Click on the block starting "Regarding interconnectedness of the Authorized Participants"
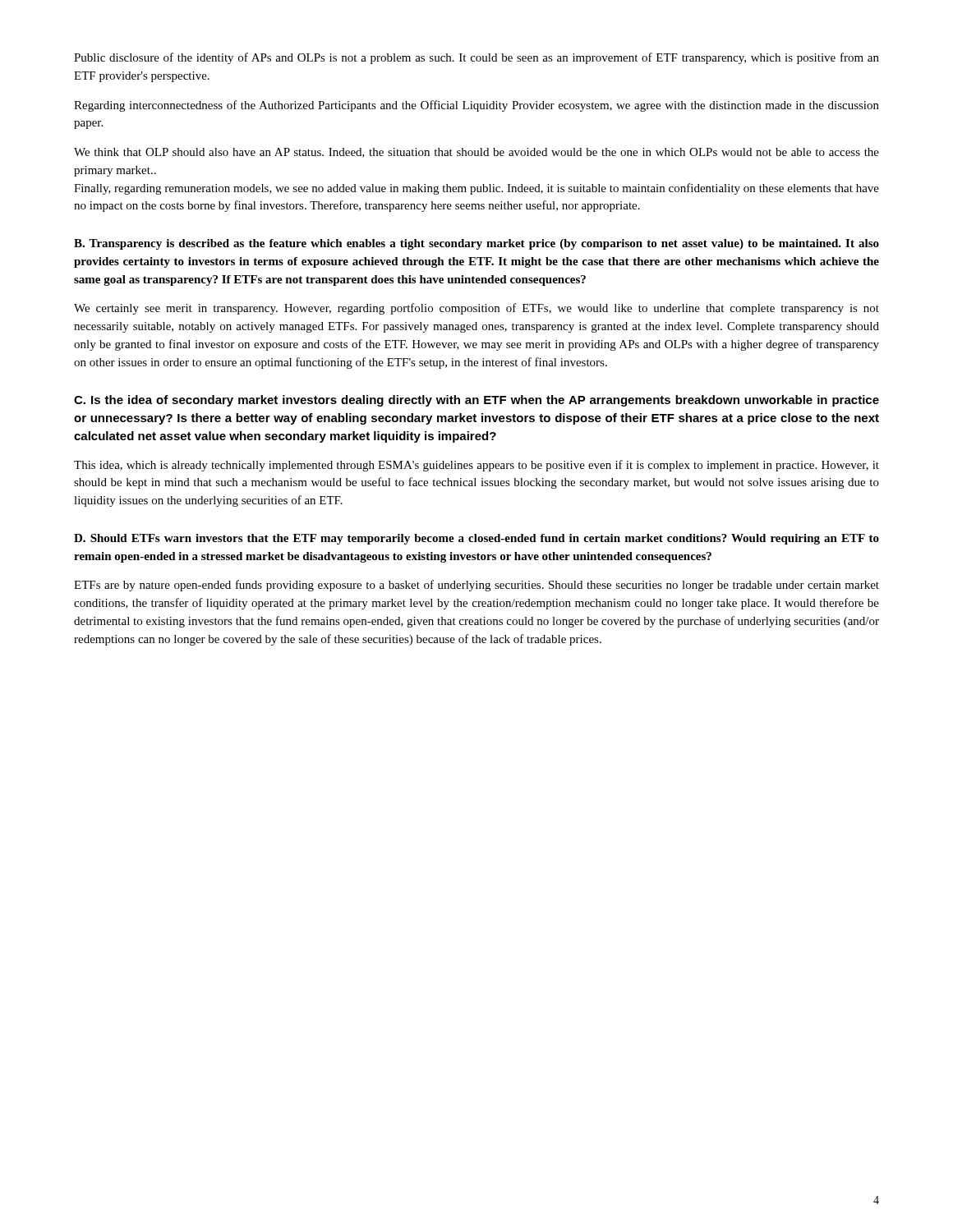 tap(476, 114)
